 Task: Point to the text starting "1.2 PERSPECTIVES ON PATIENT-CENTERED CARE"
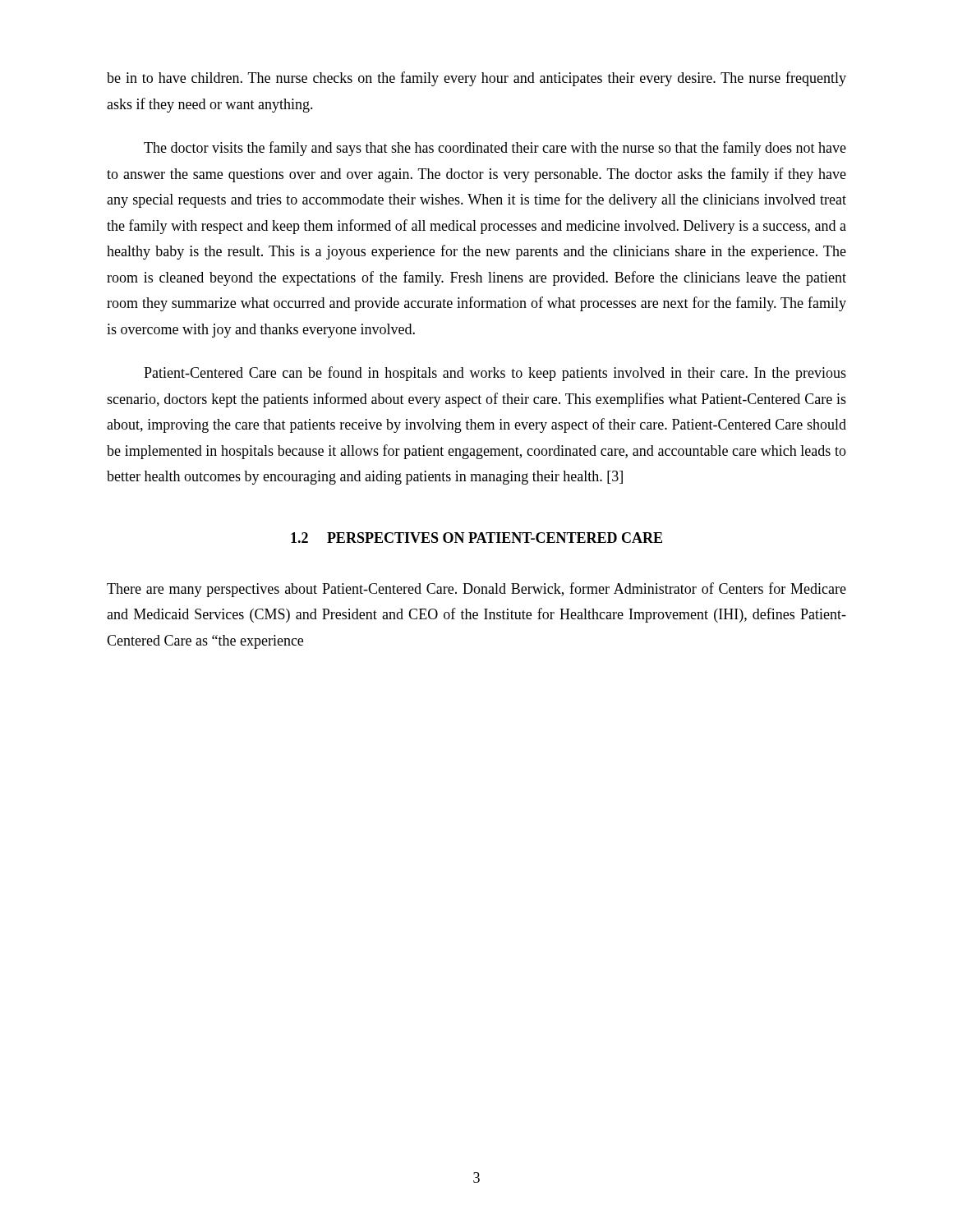pyautogui.click(x=476, y=538)
